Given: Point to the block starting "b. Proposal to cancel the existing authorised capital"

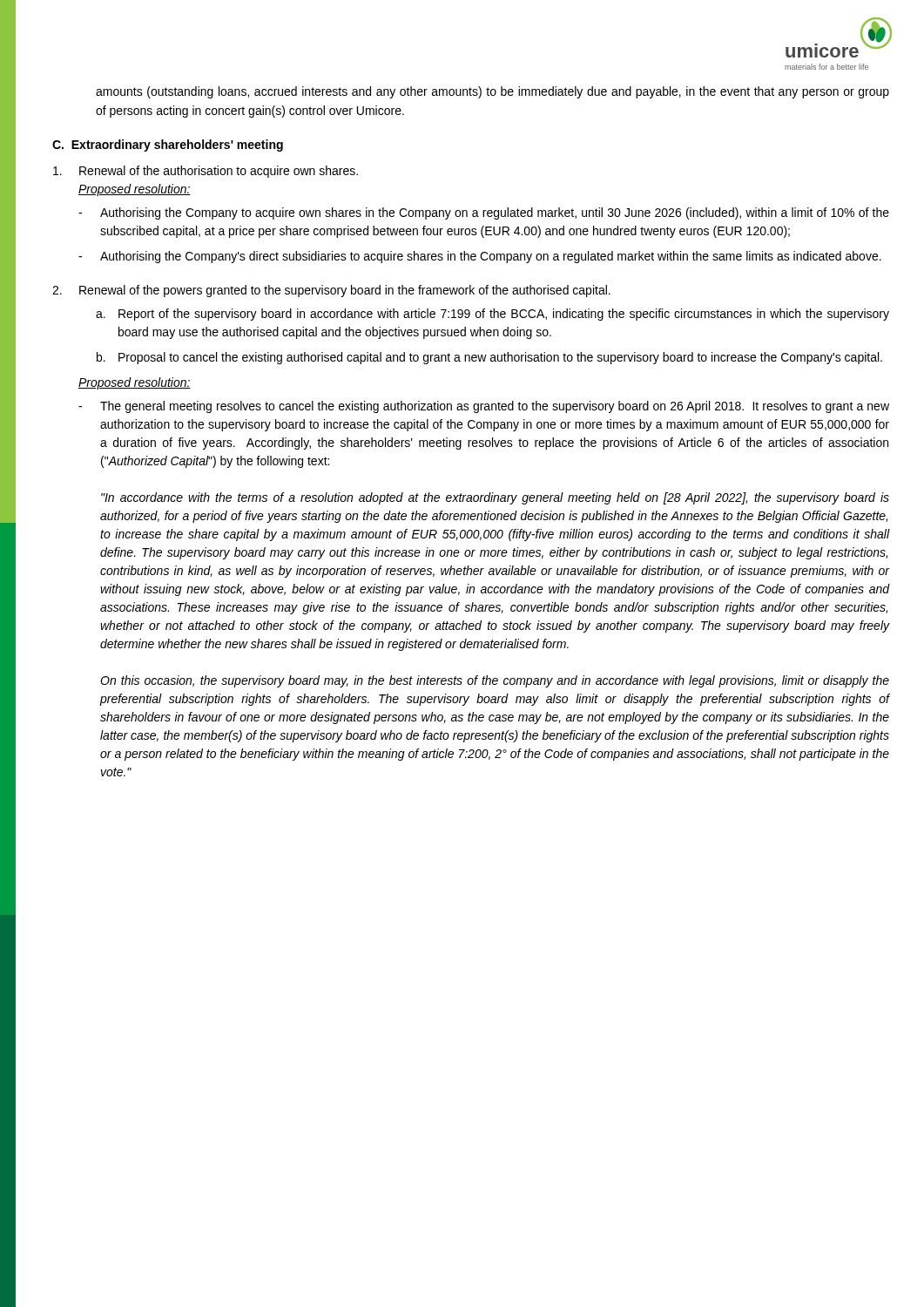Looking at the screenshot, I should pyautogui.click(x=492, y=358).
